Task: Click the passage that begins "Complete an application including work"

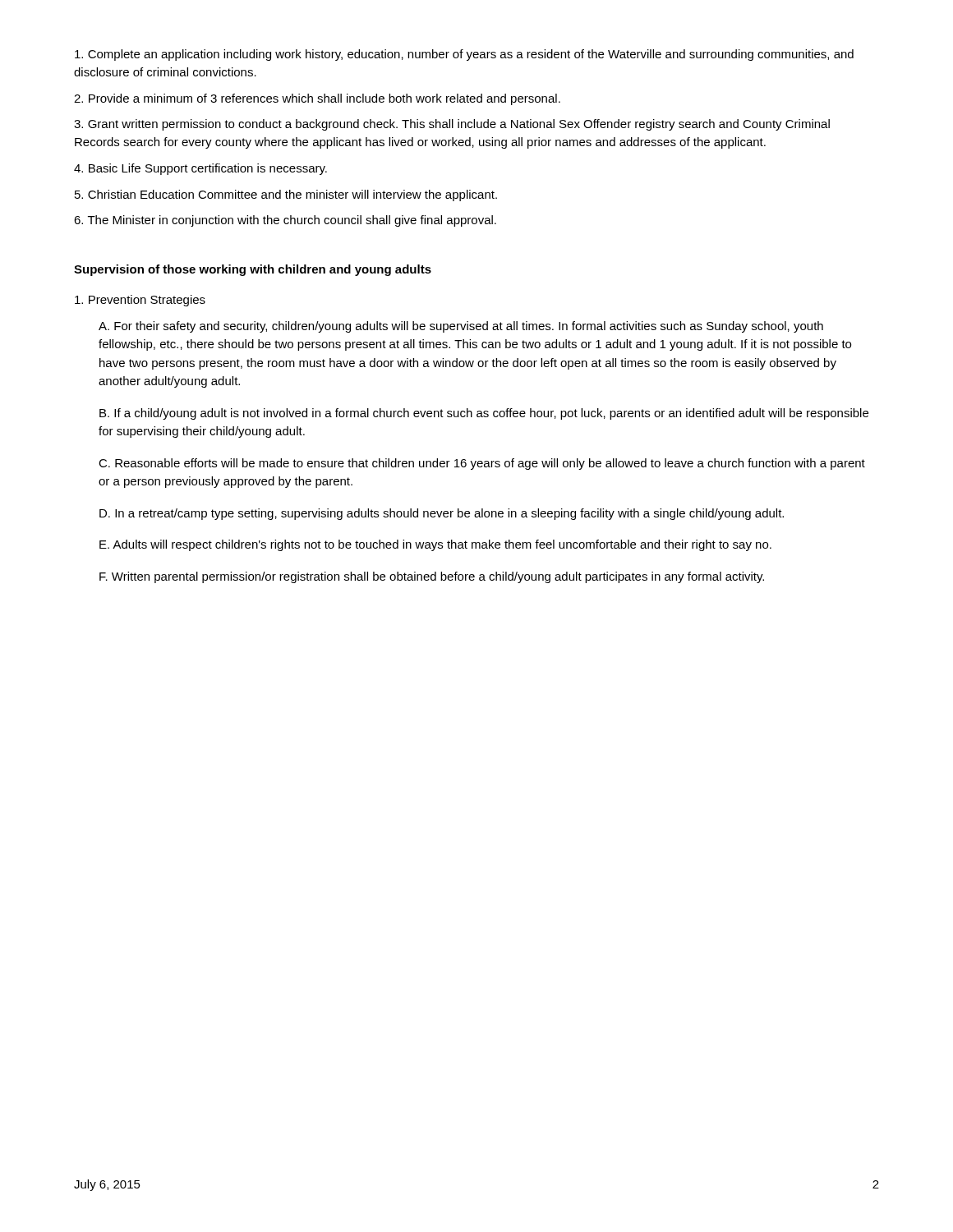Action: 464,63
